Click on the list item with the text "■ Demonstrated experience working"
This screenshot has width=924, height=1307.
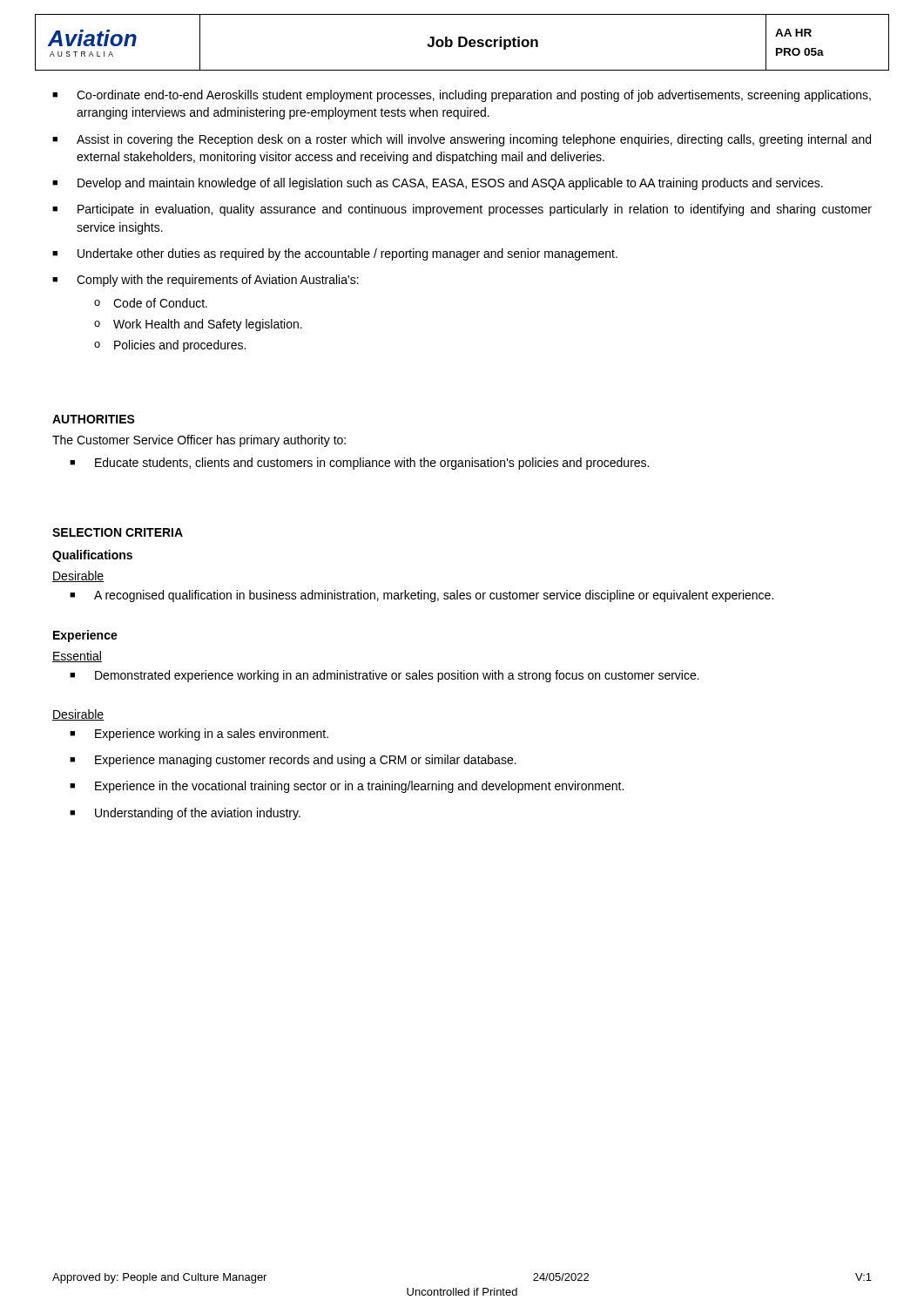[x=471, y=676]
